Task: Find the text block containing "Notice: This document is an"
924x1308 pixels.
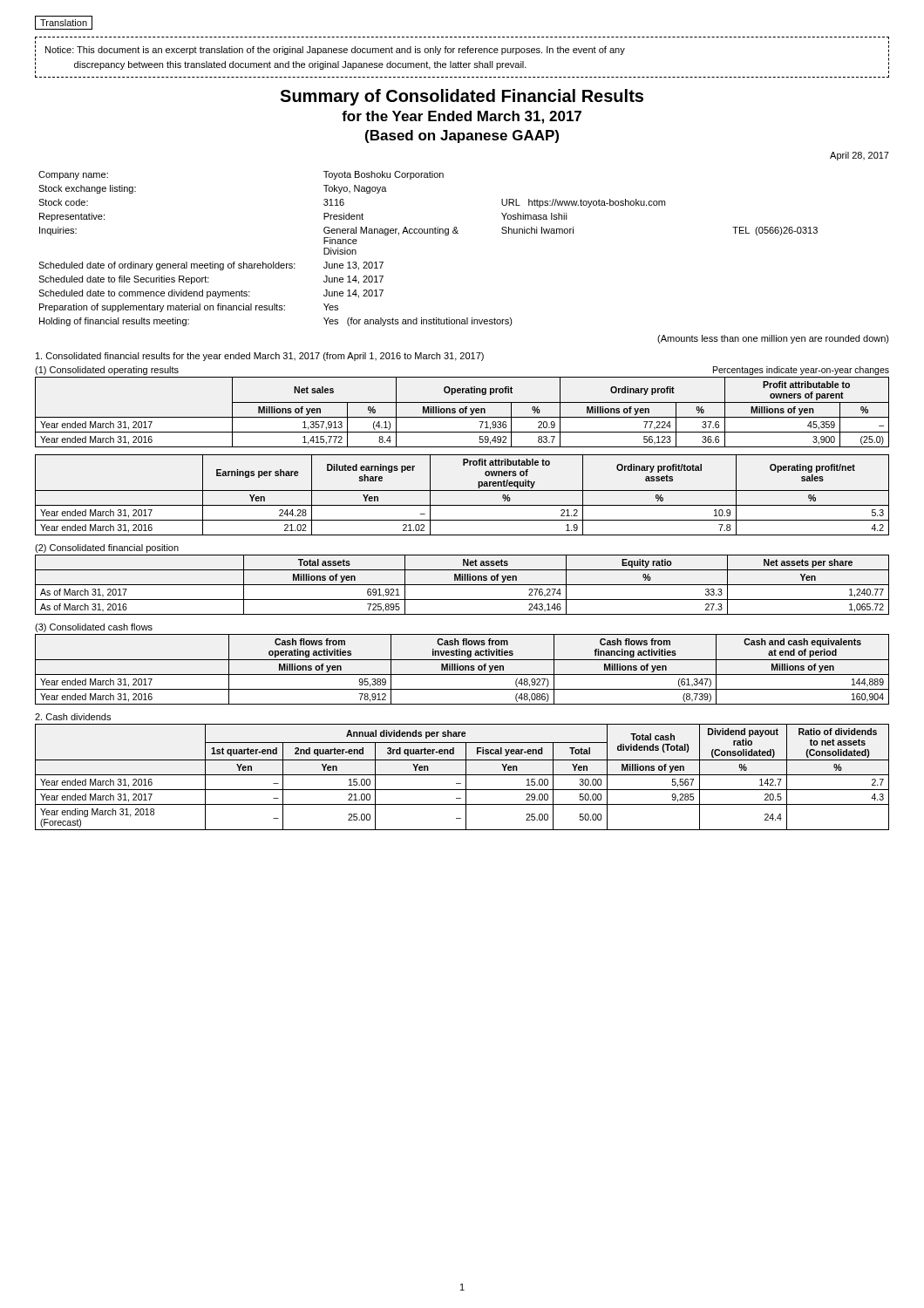Action: tap(335, 57)
